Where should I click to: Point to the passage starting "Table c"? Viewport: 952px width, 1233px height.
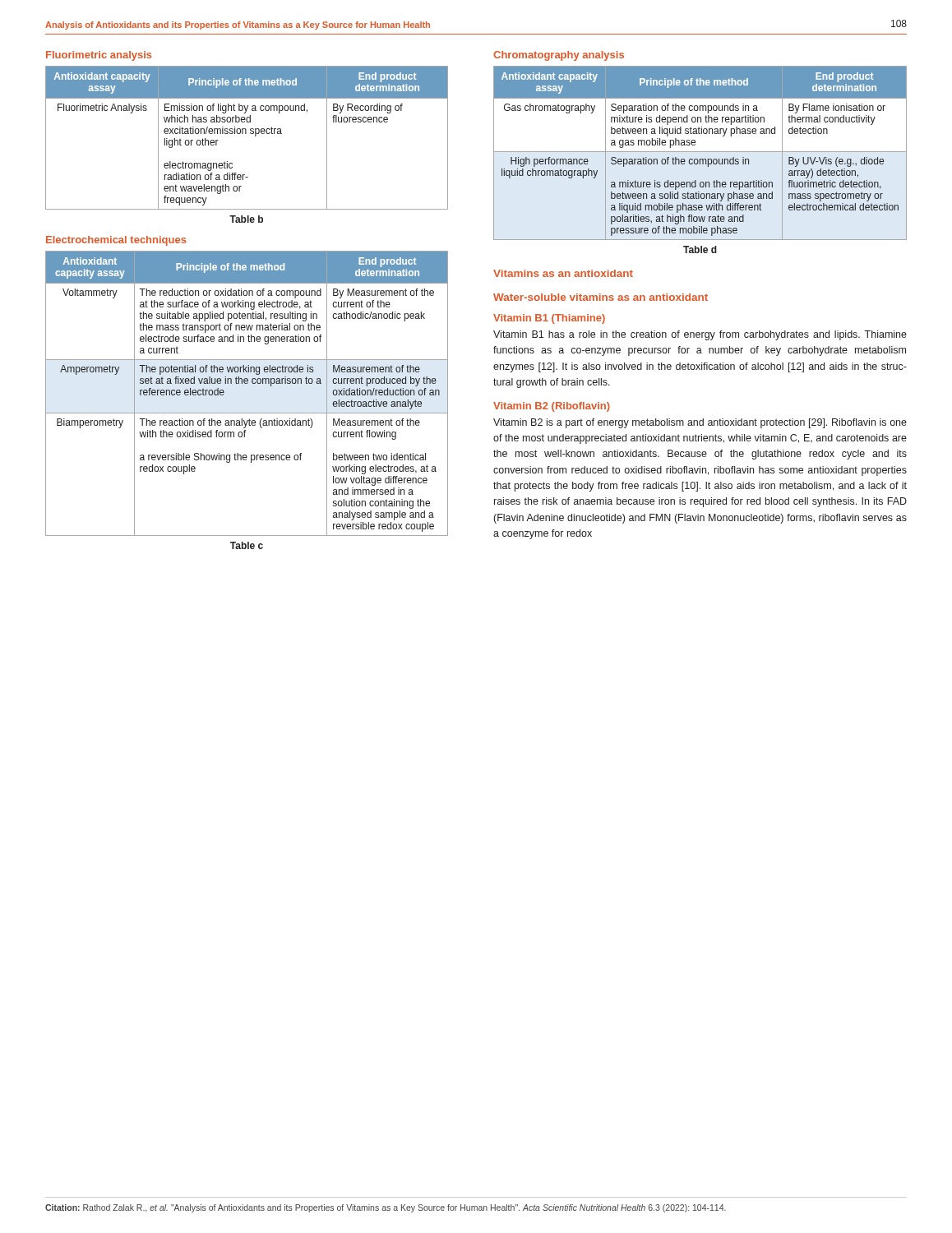click(x=247, y=546)
